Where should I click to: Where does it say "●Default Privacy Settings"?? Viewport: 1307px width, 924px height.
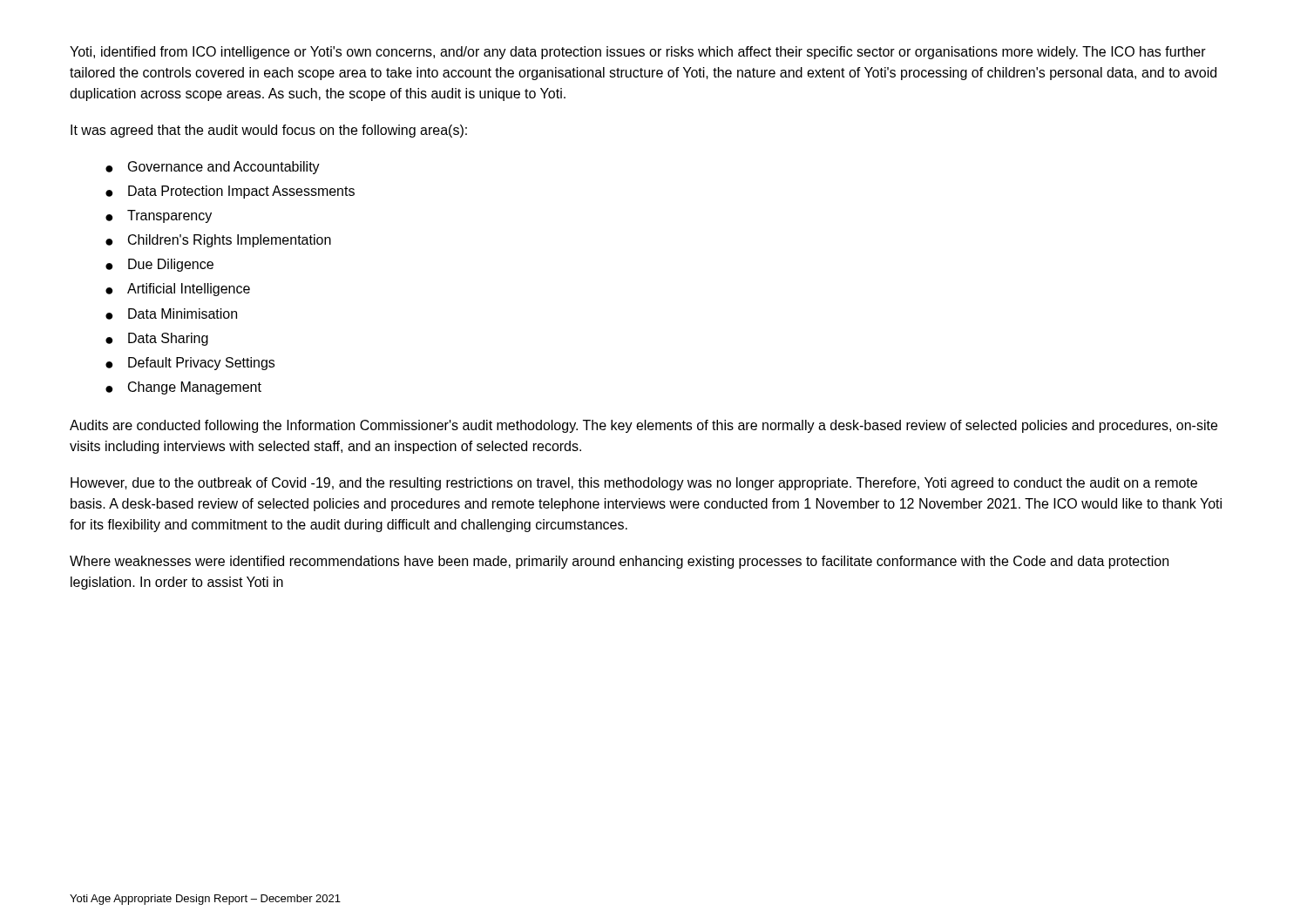tap(190, 364)
